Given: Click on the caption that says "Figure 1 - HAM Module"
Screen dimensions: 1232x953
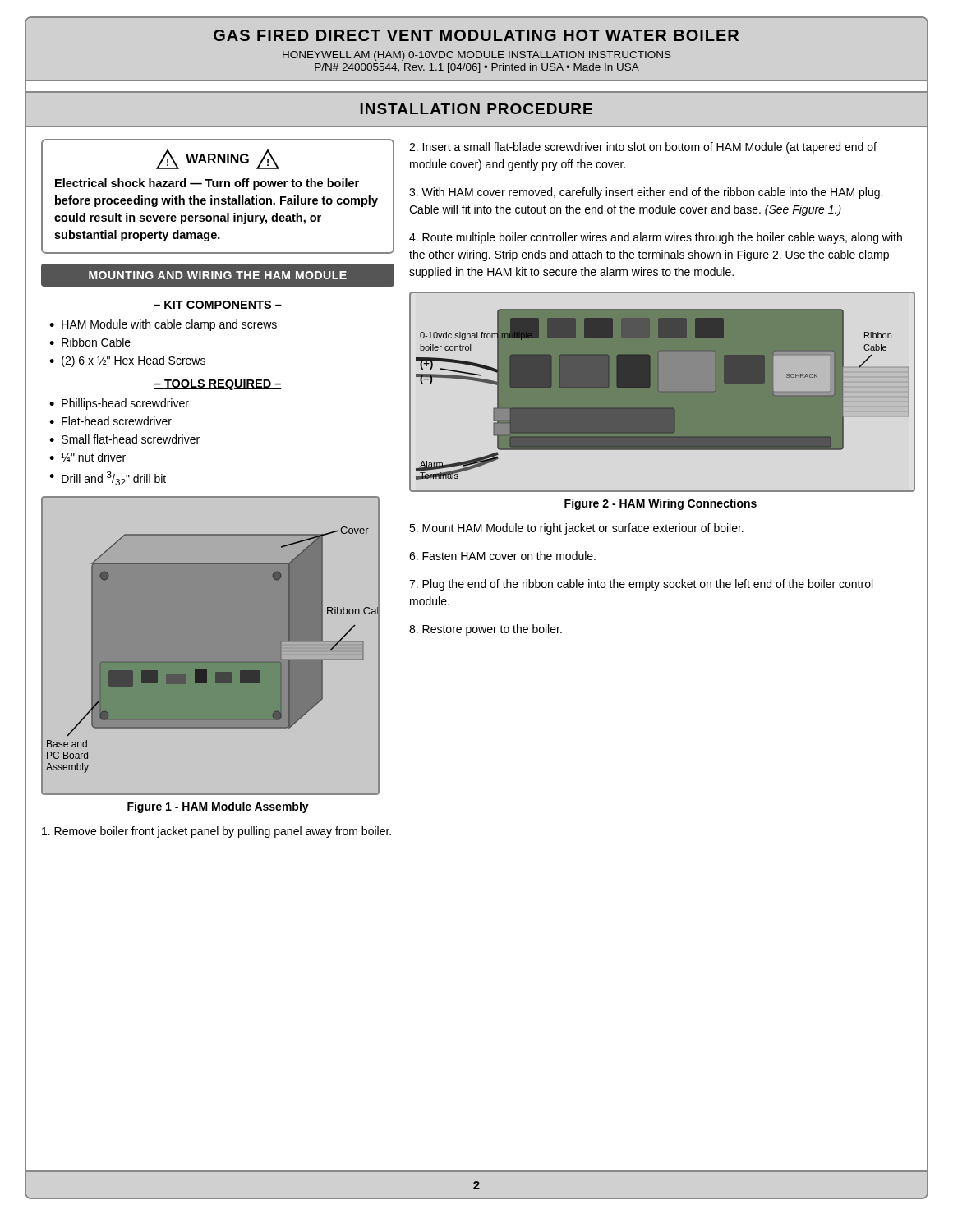Looking at the screenshot, I should click(x=218, y=806).
